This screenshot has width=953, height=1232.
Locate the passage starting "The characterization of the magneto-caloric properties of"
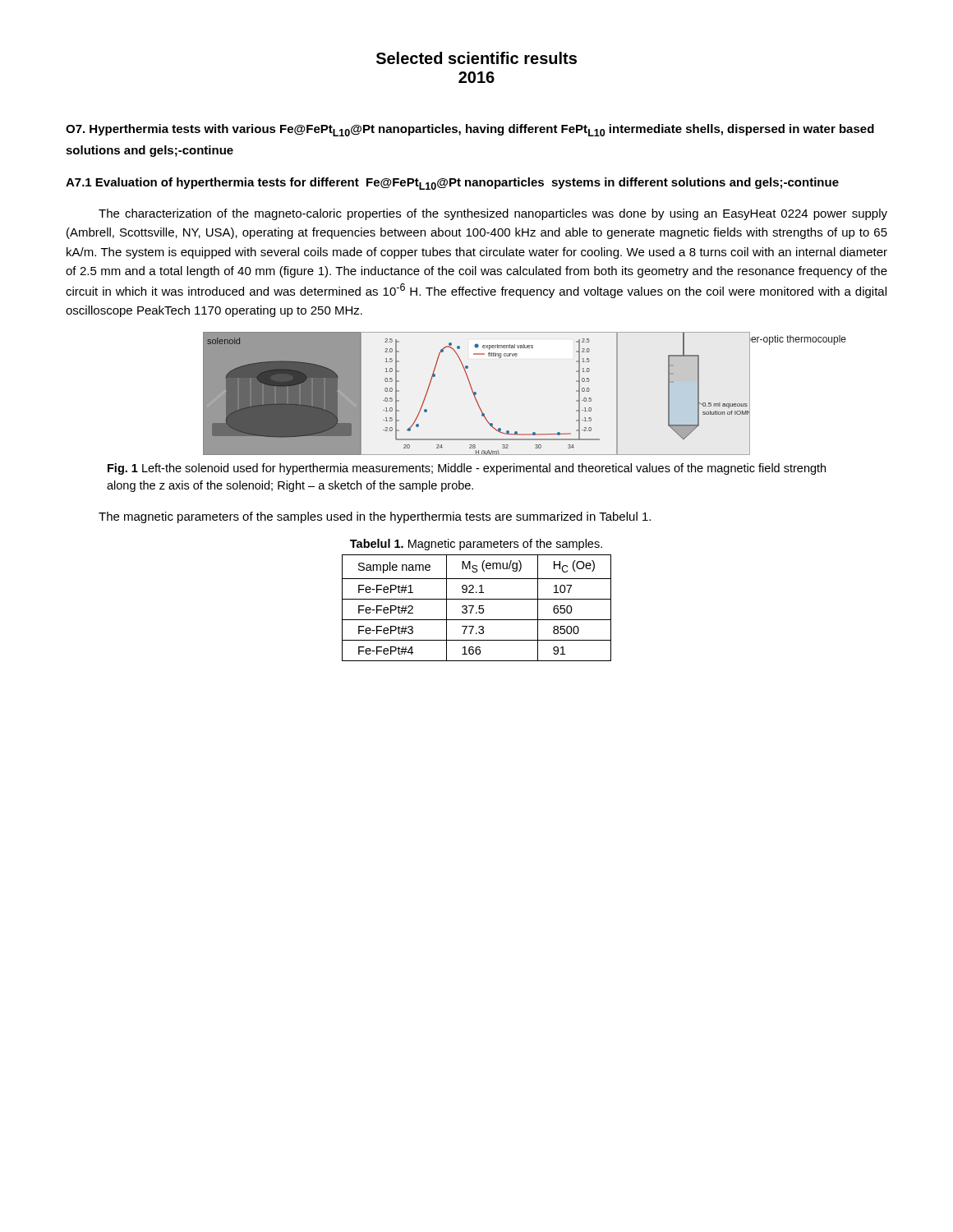[476, 262]
